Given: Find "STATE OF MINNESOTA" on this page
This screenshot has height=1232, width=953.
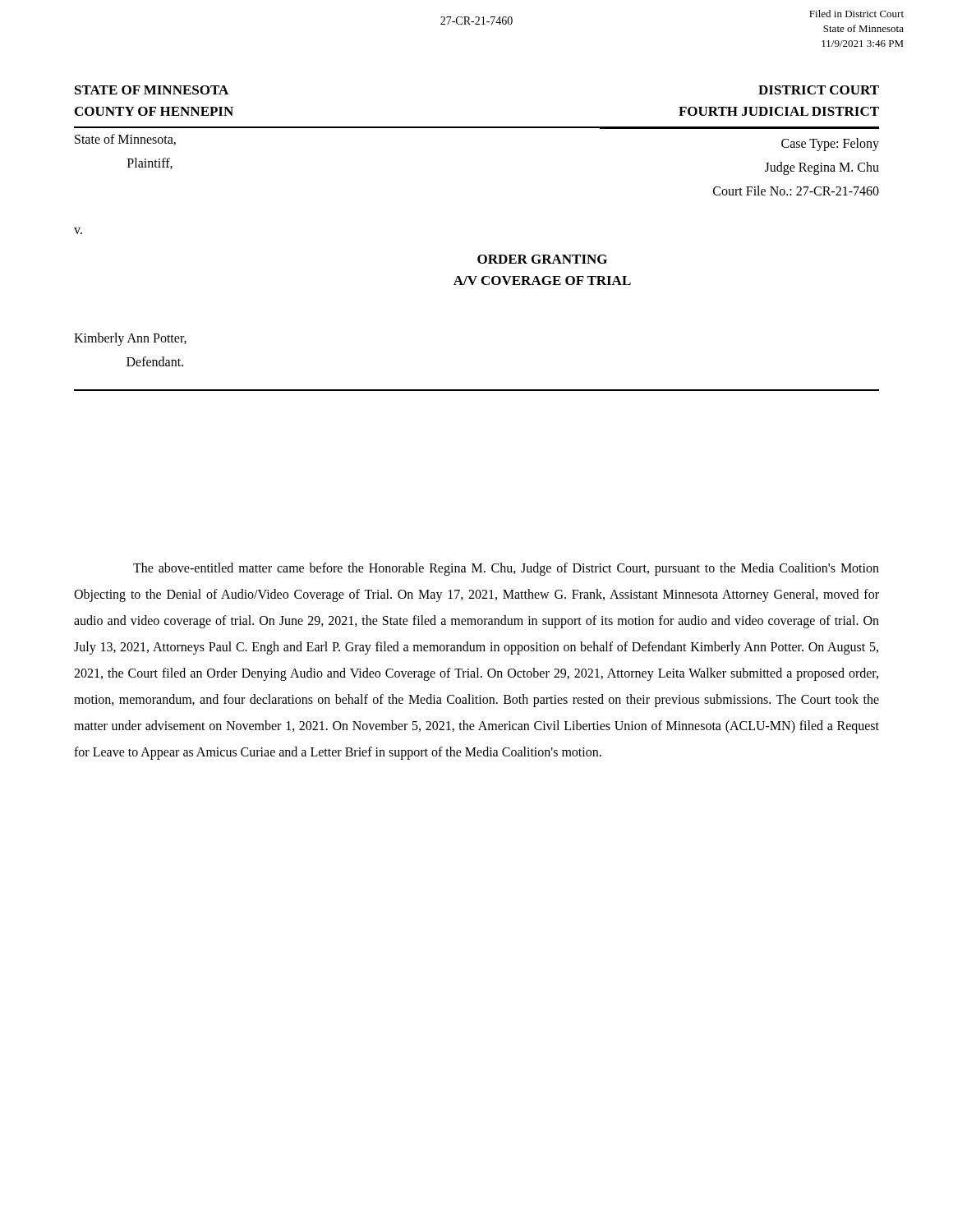Looking at the screenshot, I should pyautogui.click(x=151, y=90).
